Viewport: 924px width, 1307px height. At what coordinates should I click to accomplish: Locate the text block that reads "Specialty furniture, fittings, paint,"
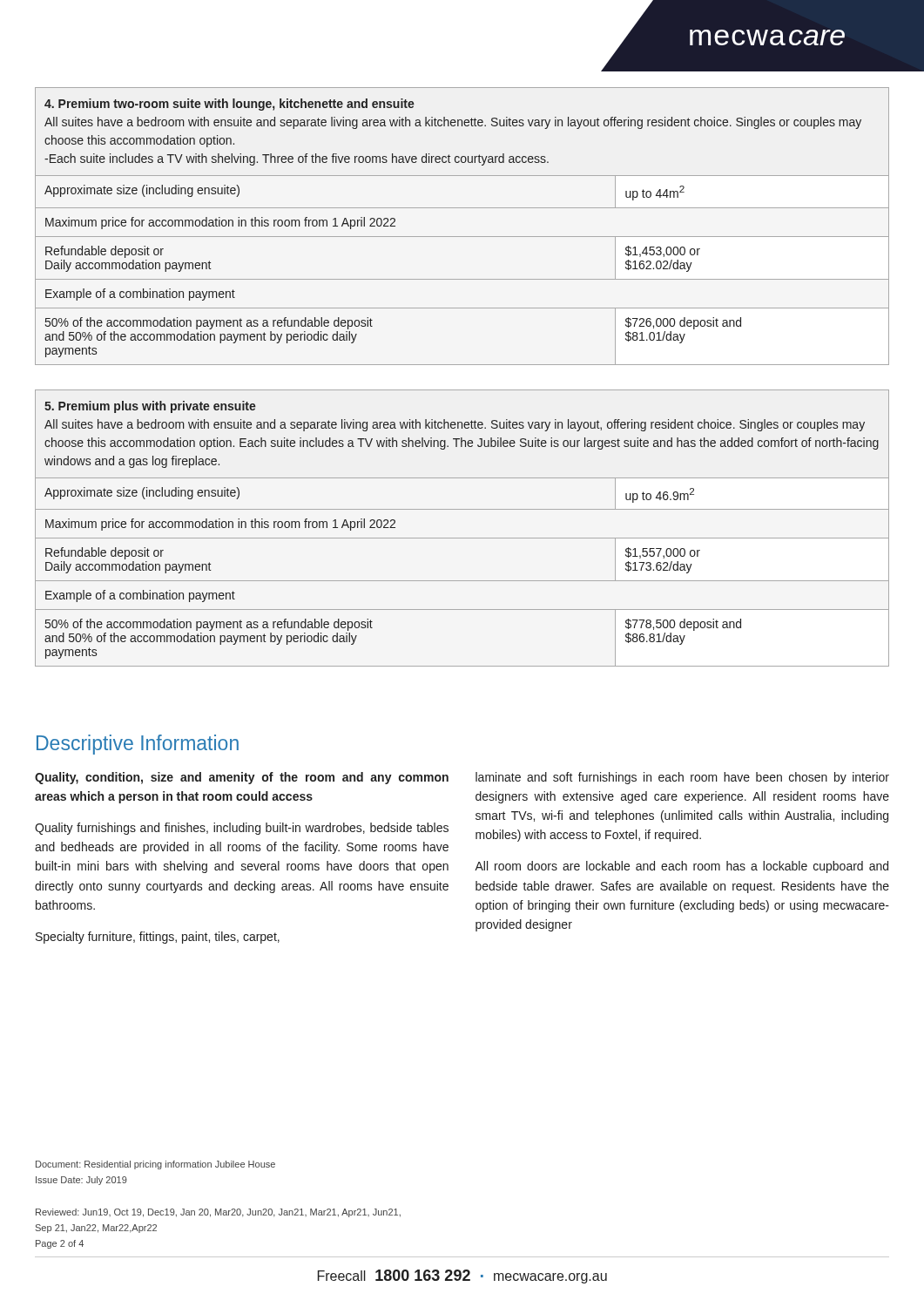pos(157,936)
